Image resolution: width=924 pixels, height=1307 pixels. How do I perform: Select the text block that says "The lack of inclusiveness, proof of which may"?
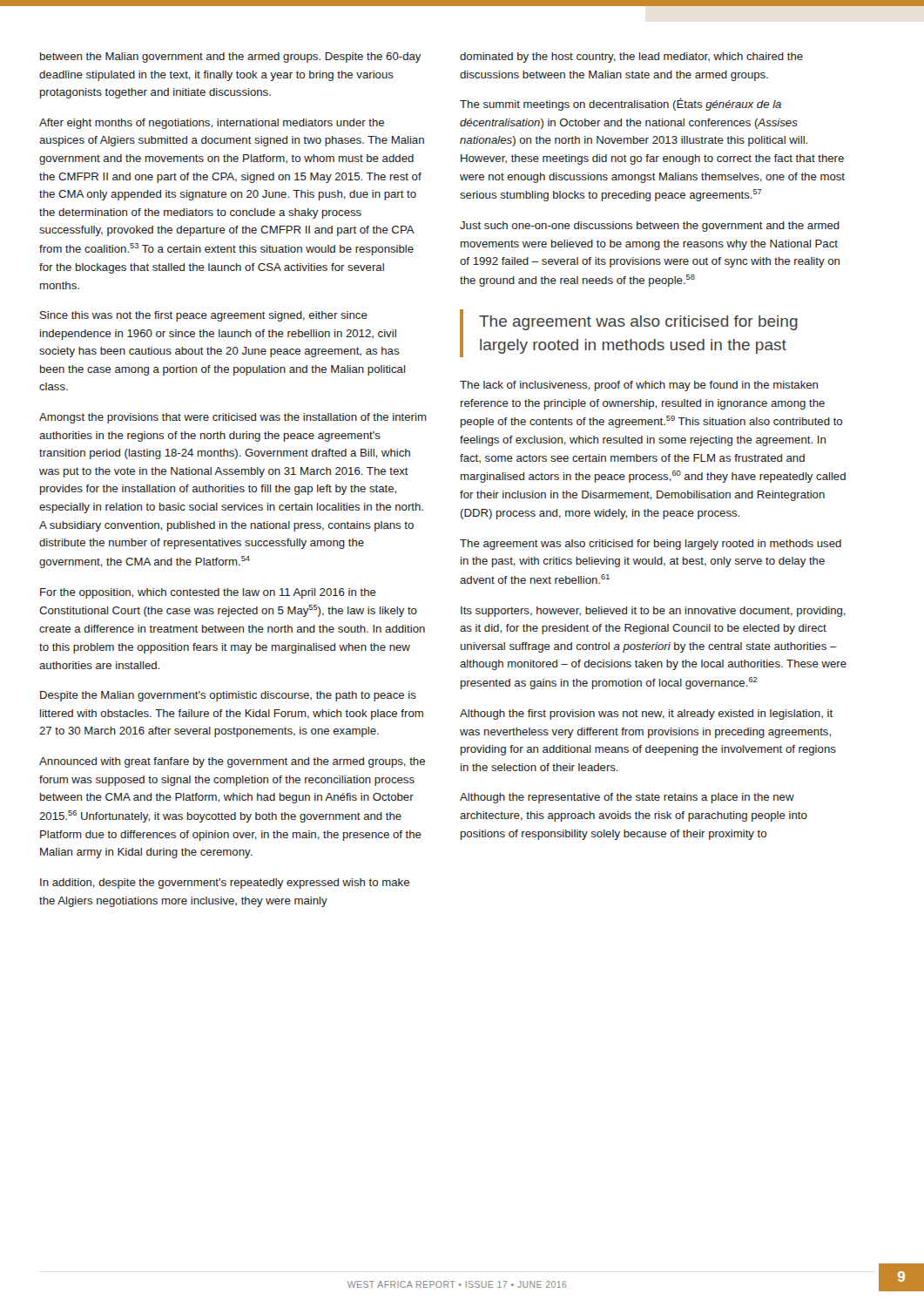point(653,449)
